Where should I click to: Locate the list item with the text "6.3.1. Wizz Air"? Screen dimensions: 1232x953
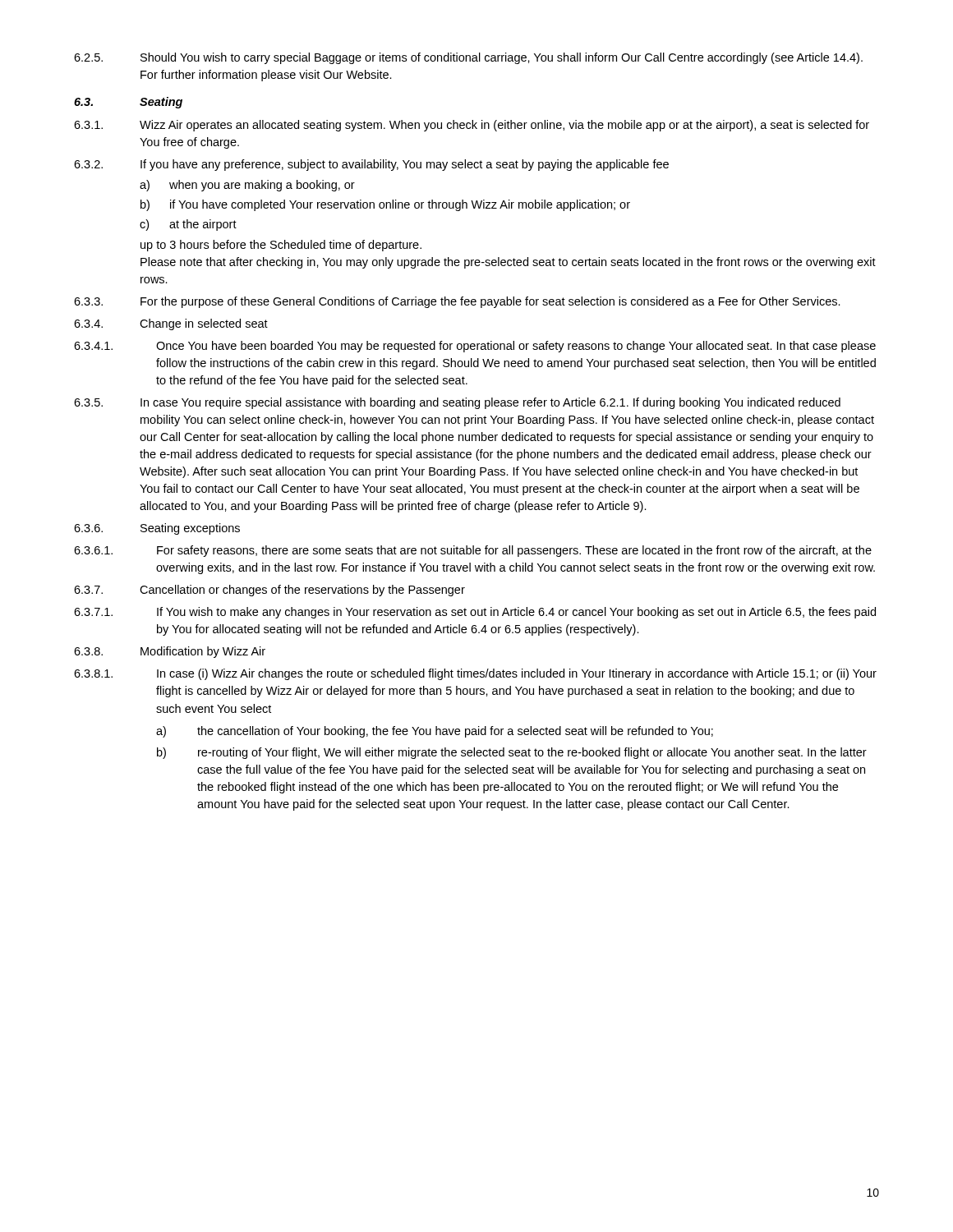coord(476,134)
